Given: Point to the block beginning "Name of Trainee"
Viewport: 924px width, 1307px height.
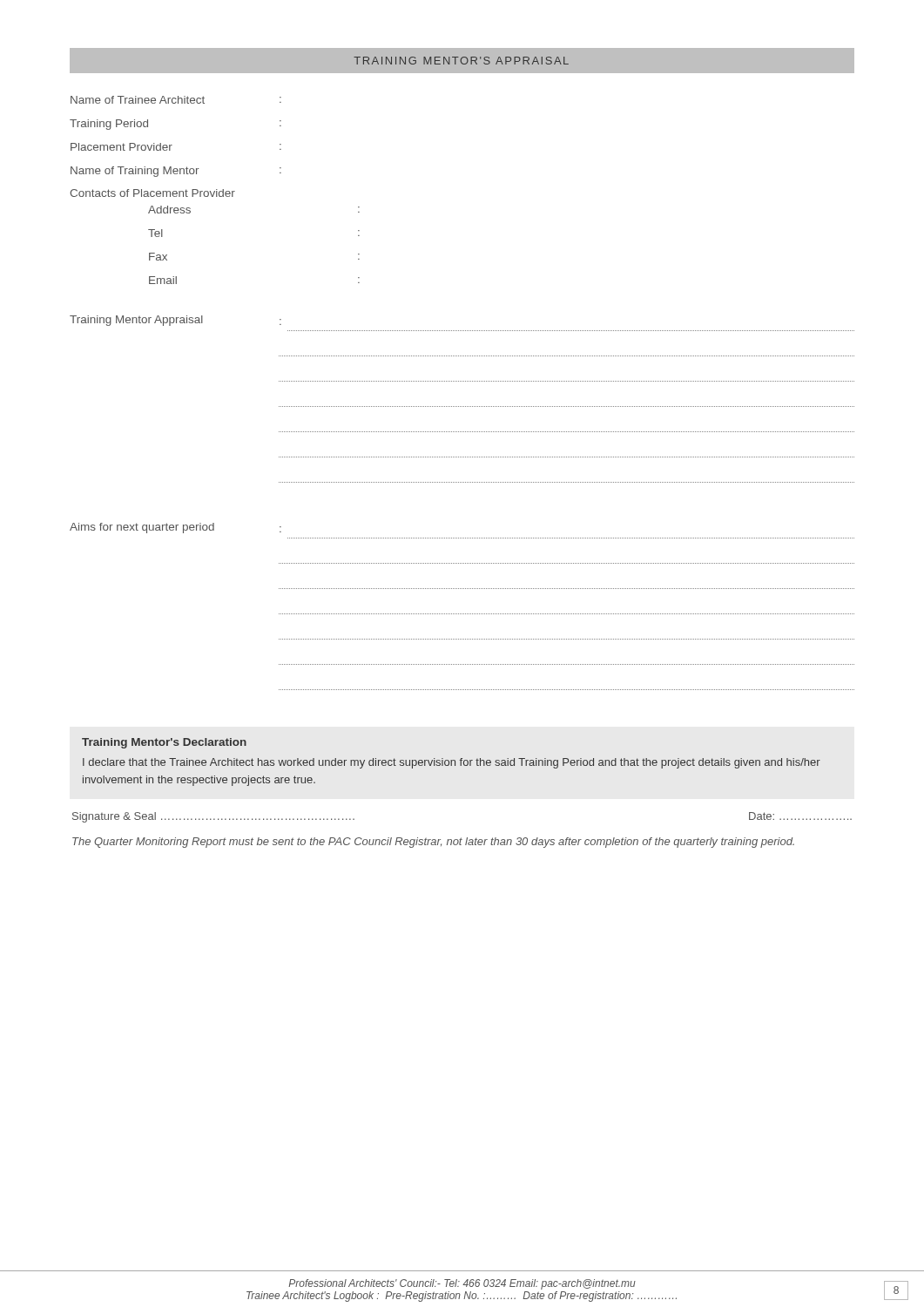Looking at the screenshot, I should coord(176,99).
